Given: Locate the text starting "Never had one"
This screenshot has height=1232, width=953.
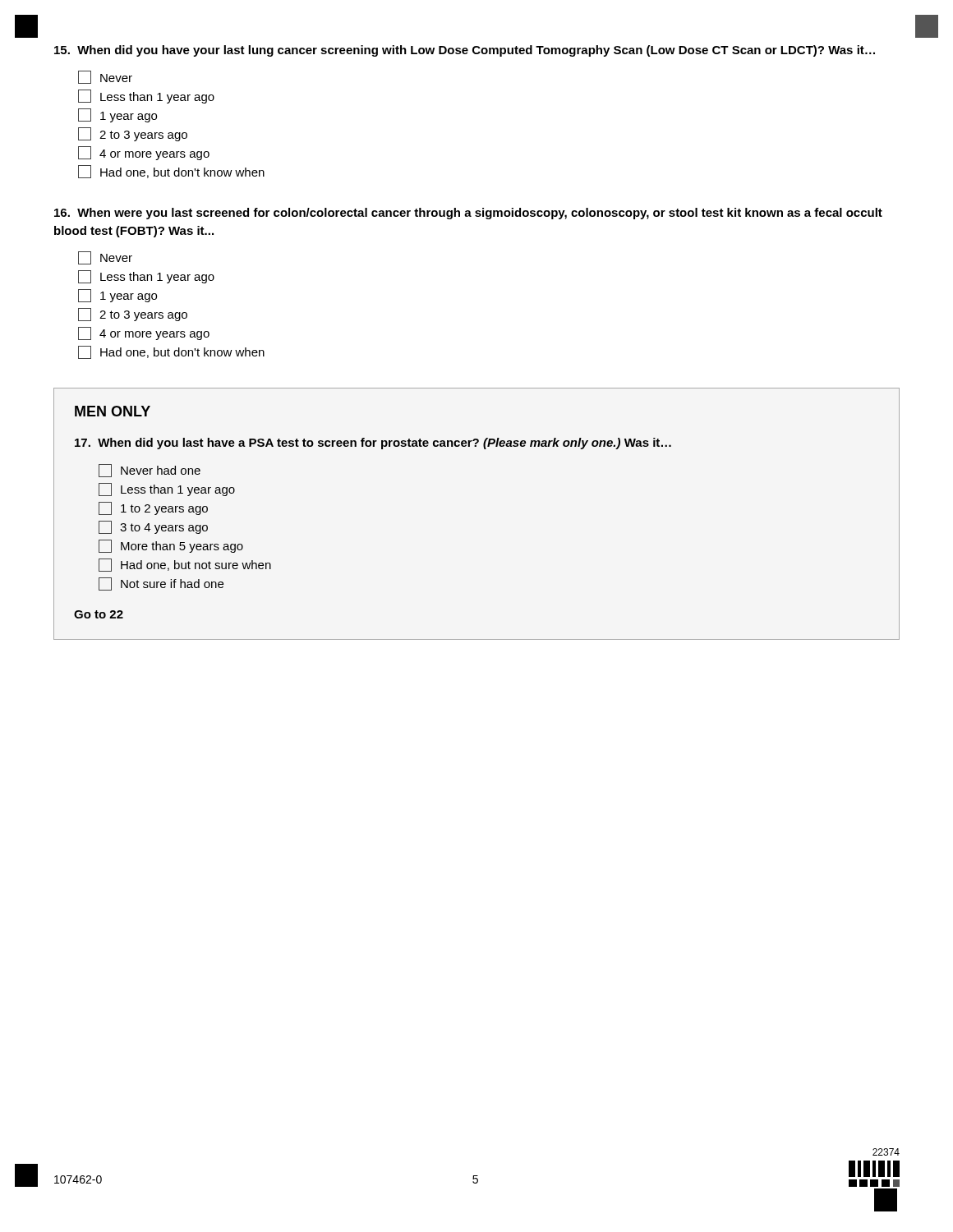Looking at the screenshot, I should pyautogui.click(x=150, y=470).
